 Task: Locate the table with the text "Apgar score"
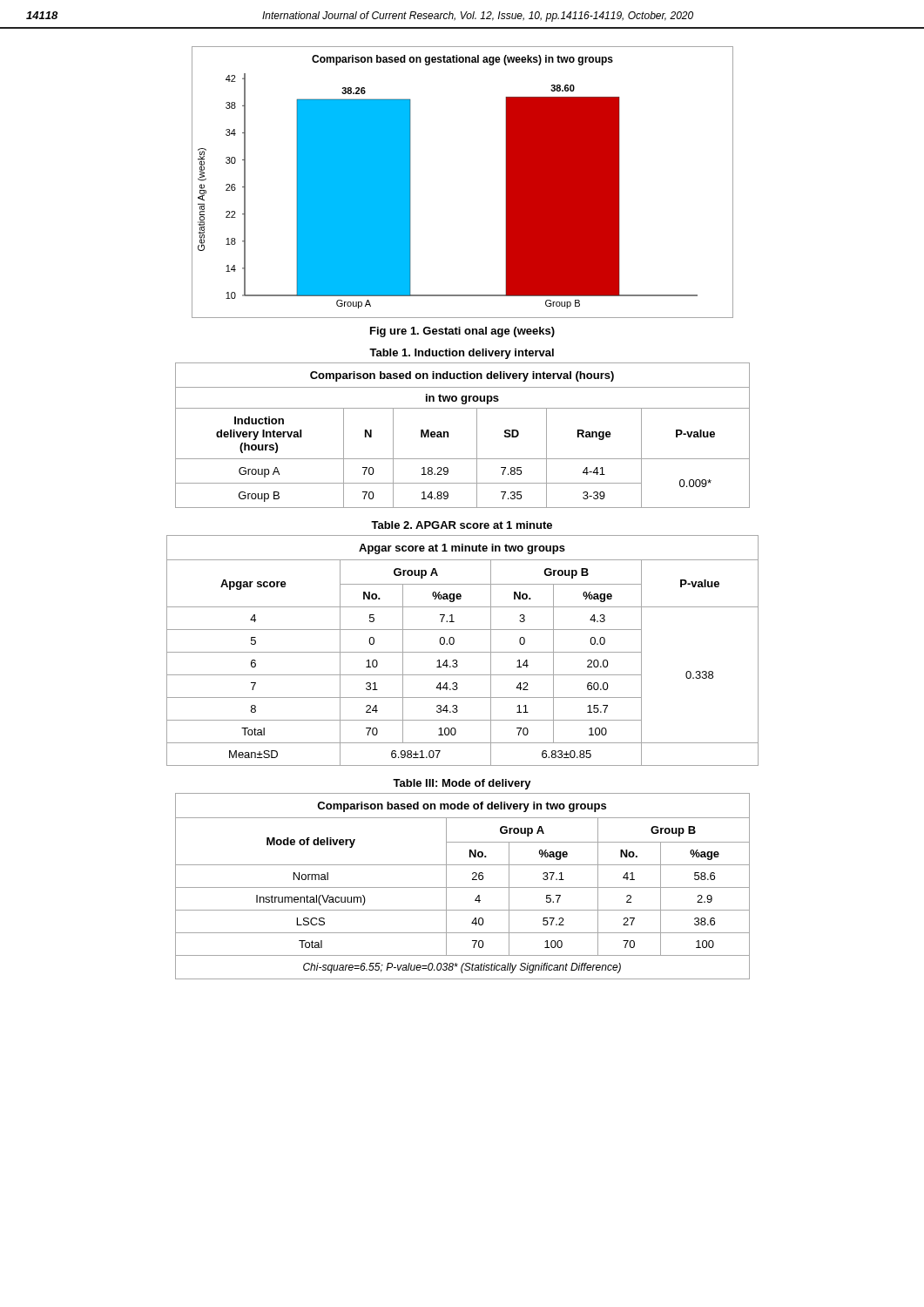click(x=462, y=650)
